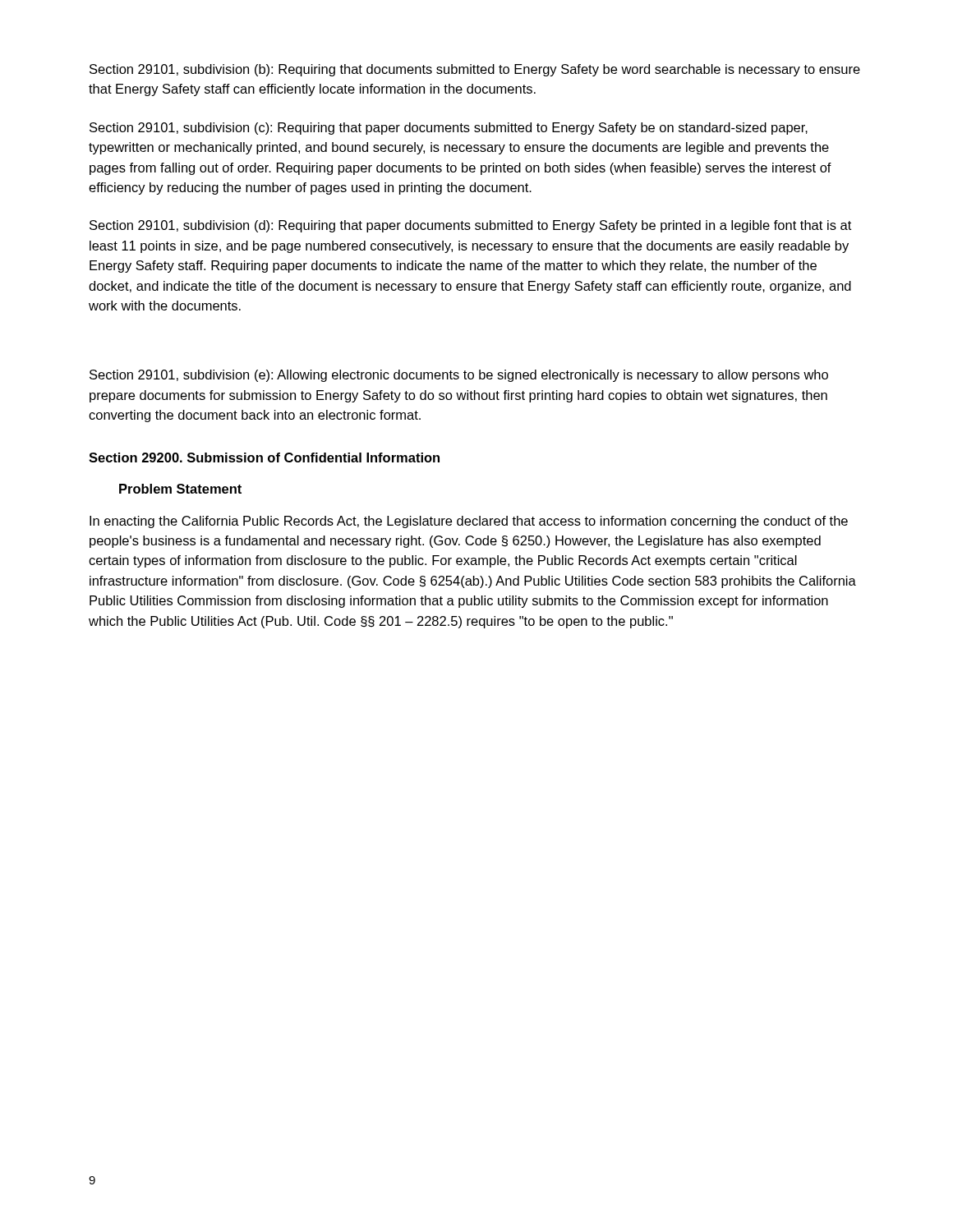This screenshot has width=953, height=1232.
Task: Find the block starting "Section 29200. Submission of Confidential"
Action: 265,457
